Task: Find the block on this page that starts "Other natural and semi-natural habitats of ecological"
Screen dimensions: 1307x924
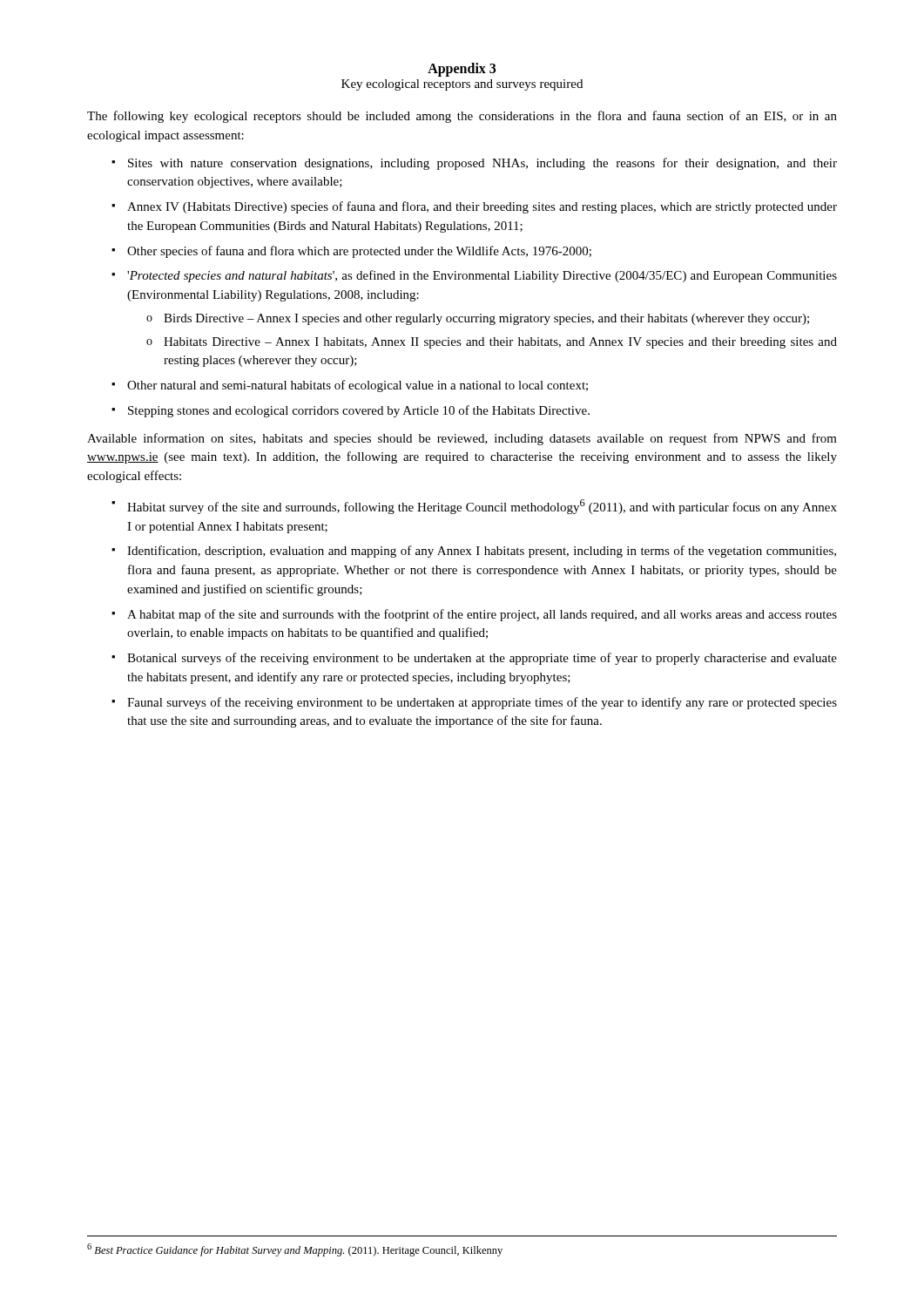Action: [358, 385]
